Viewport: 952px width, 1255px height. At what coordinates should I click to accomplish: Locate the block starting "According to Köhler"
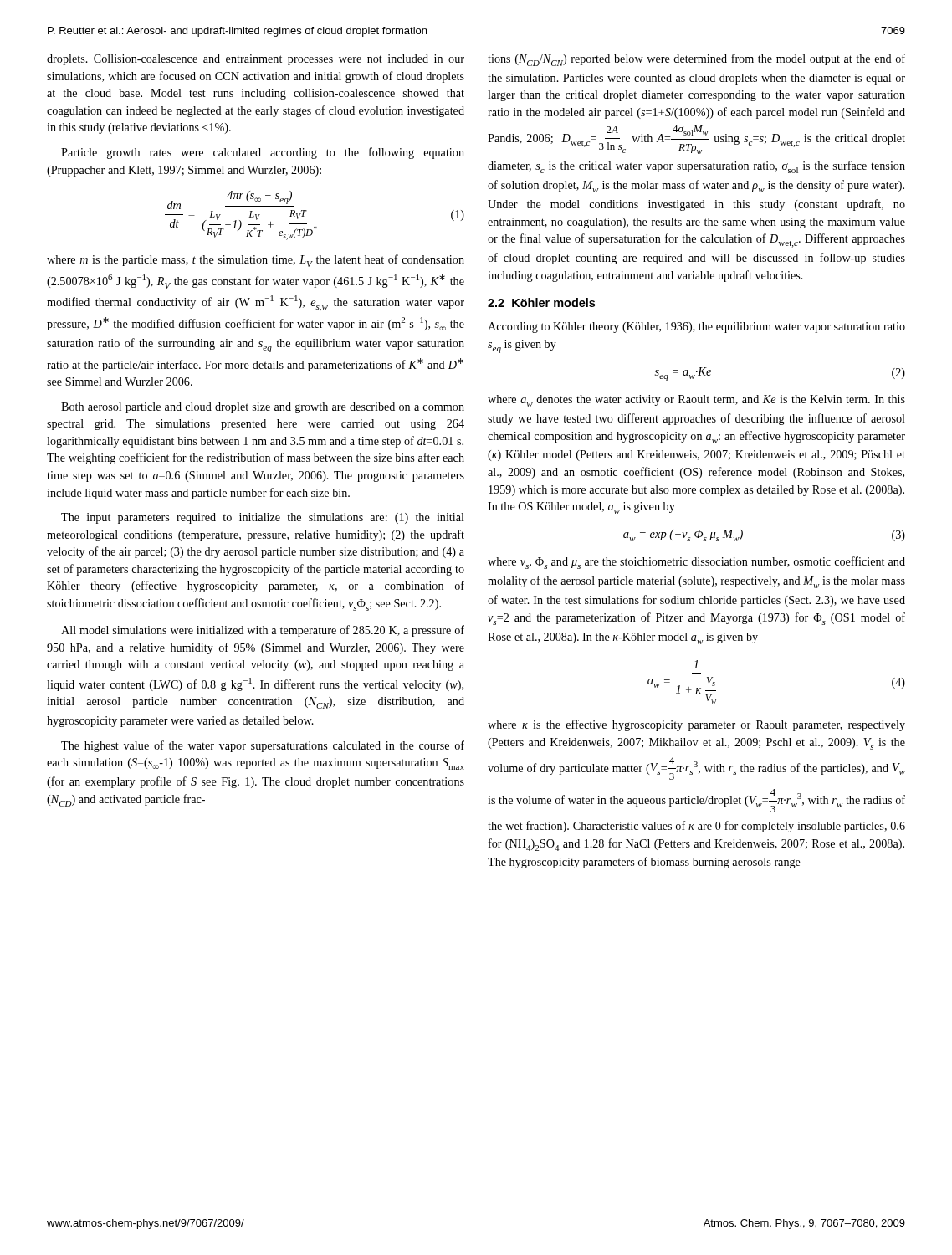(696, 336)
